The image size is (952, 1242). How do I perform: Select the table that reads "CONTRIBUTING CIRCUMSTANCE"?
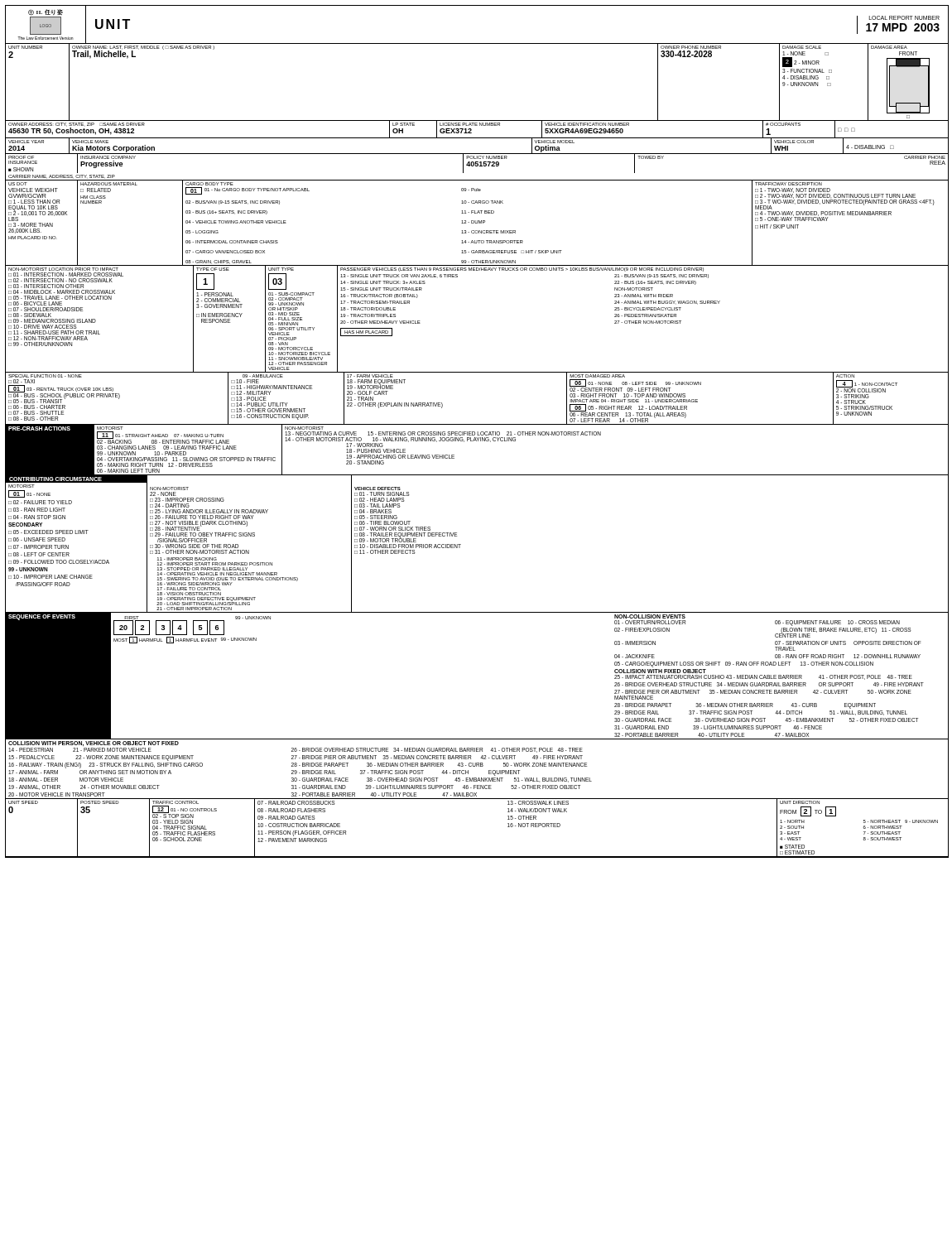point(477,544)
